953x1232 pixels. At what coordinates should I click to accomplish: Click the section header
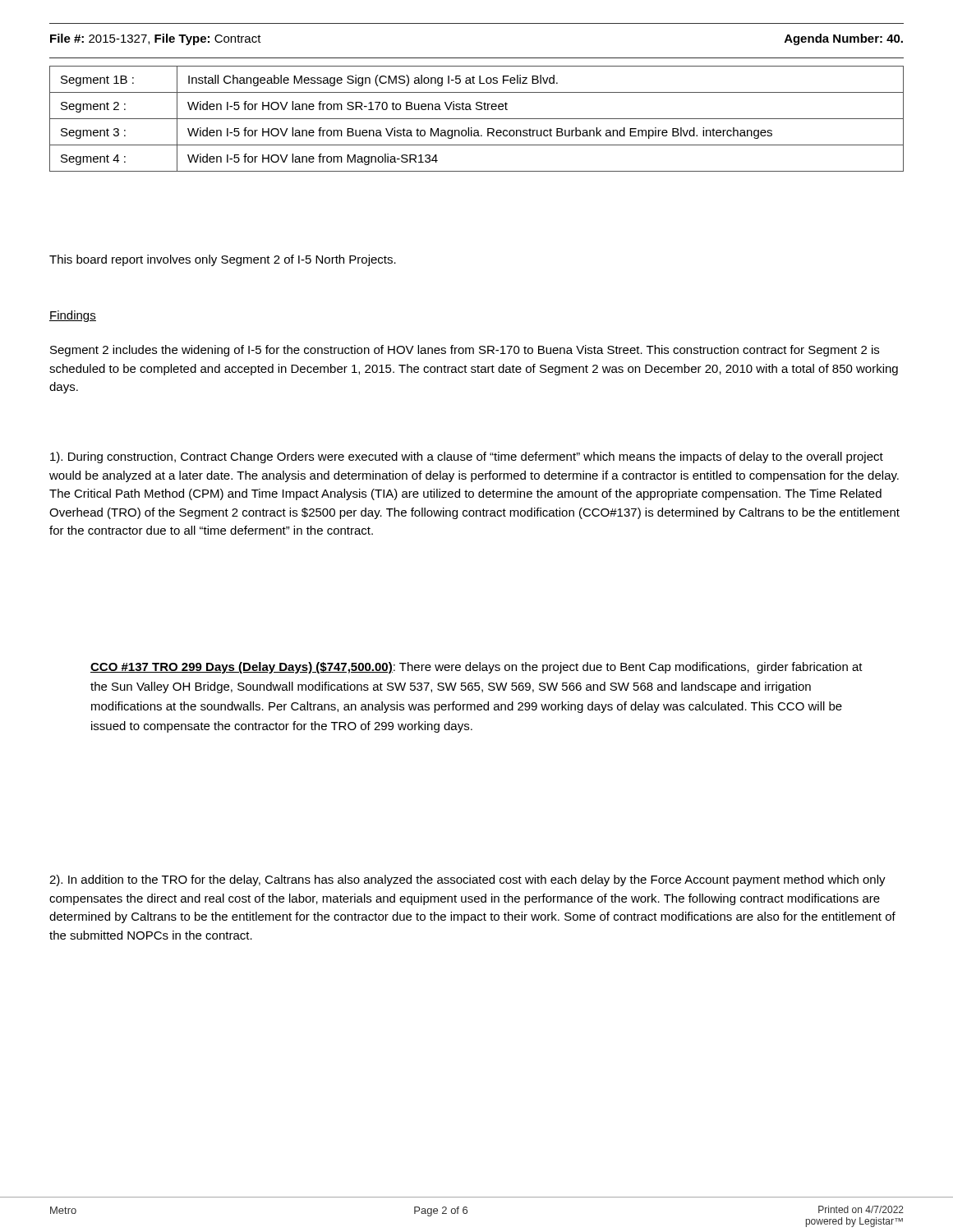coord(73,315)
